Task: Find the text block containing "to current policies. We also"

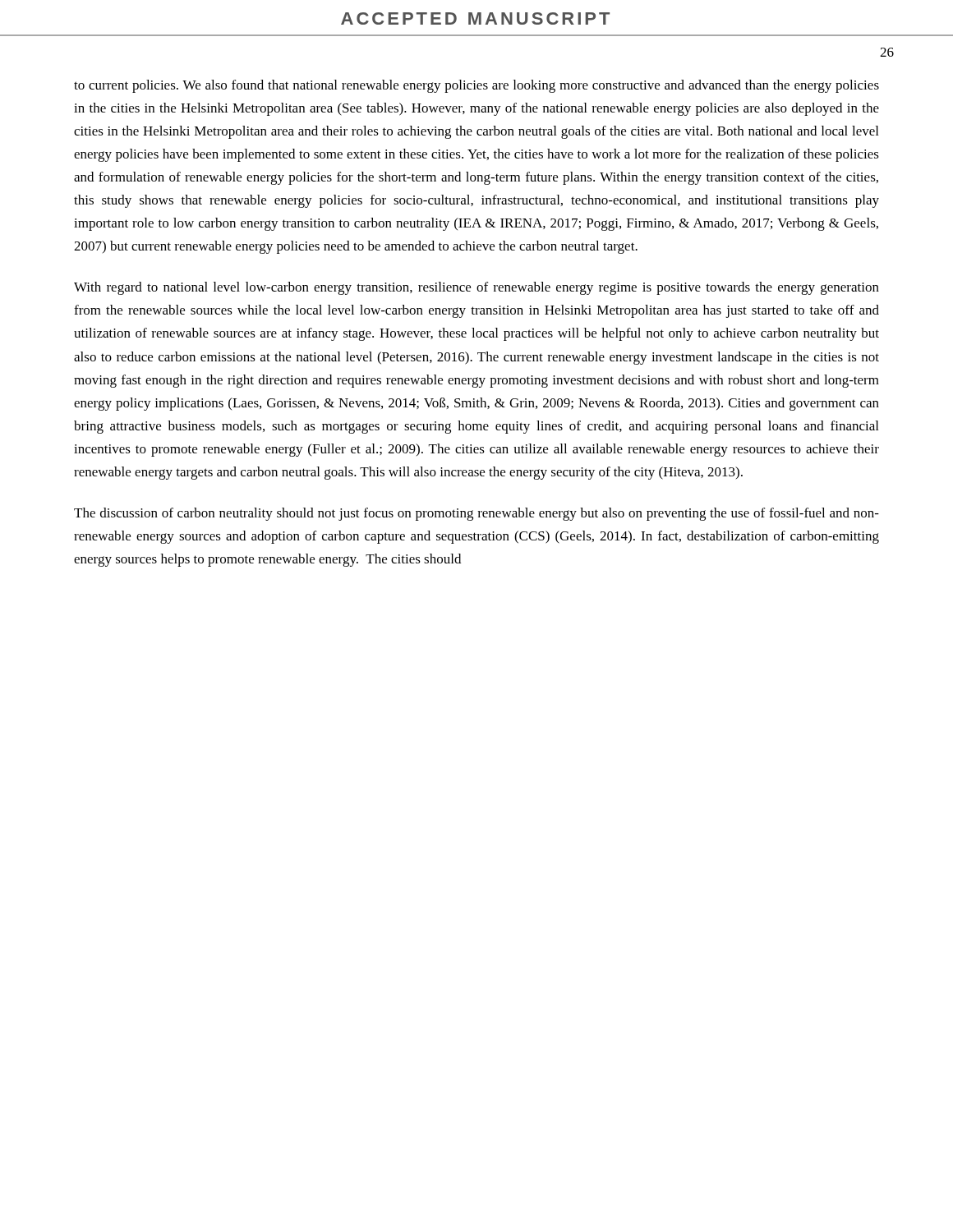Action: tap(476, 166)
